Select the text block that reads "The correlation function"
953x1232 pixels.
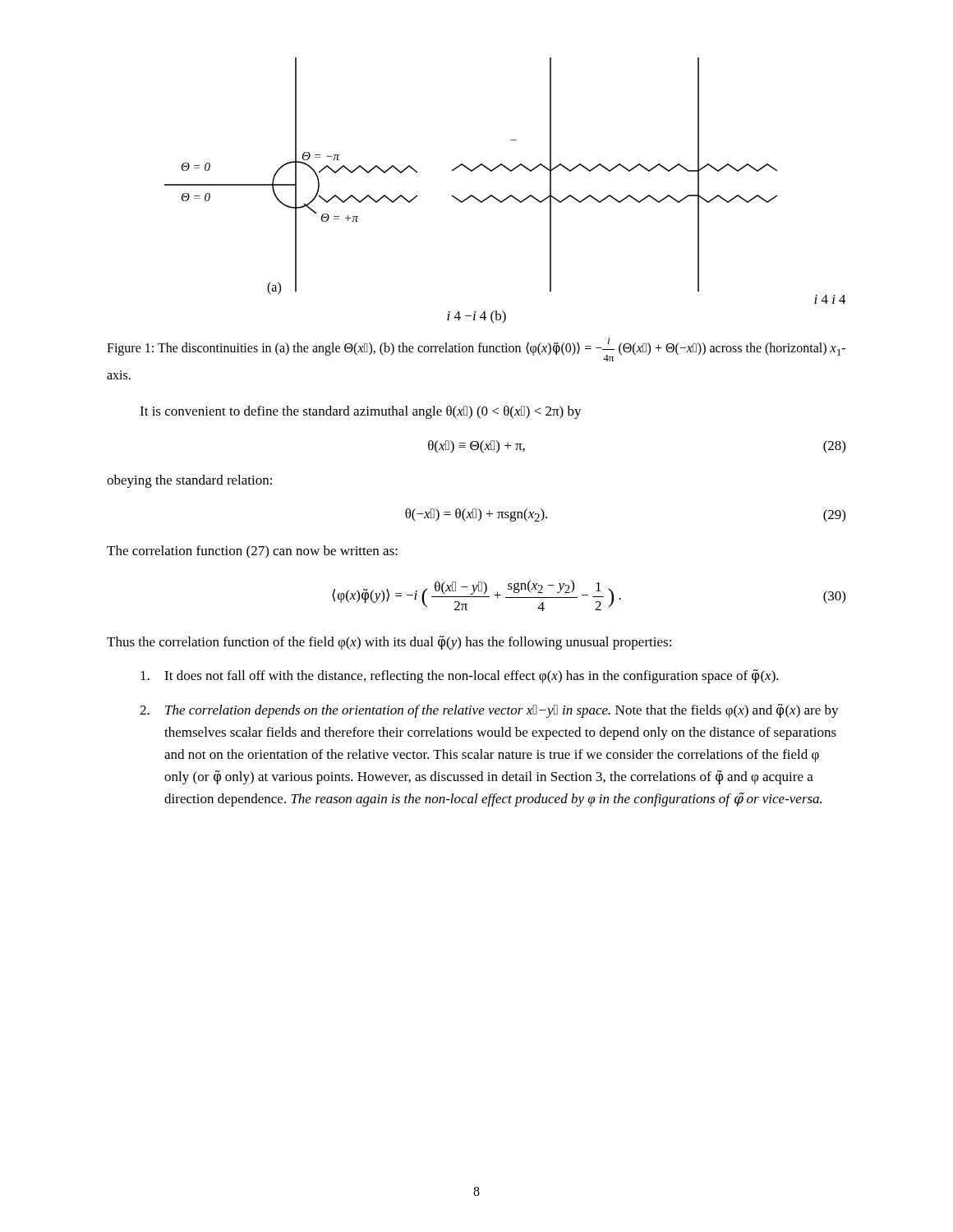click(253, 551)
